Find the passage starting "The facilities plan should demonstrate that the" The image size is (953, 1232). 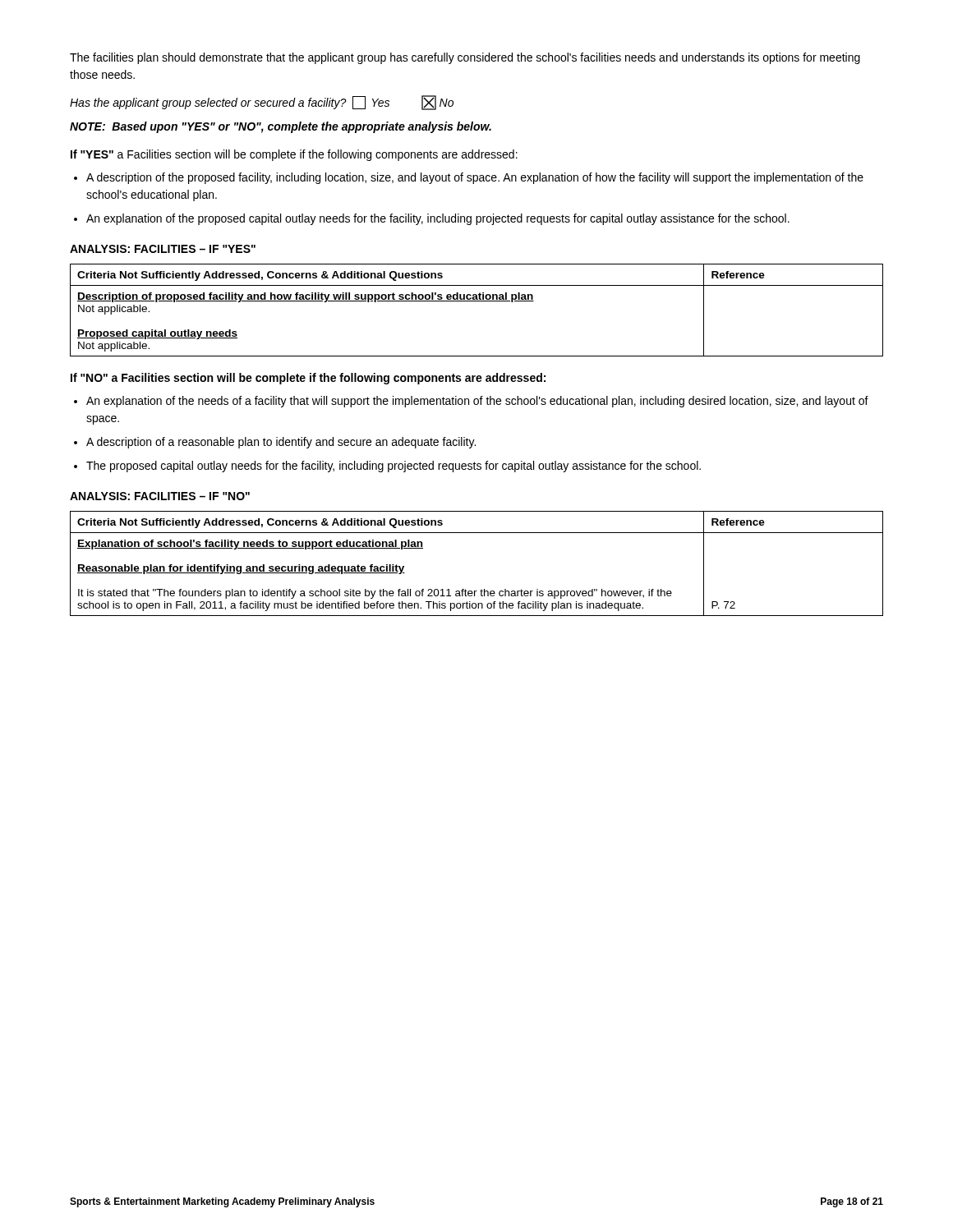tap(465, 66)
